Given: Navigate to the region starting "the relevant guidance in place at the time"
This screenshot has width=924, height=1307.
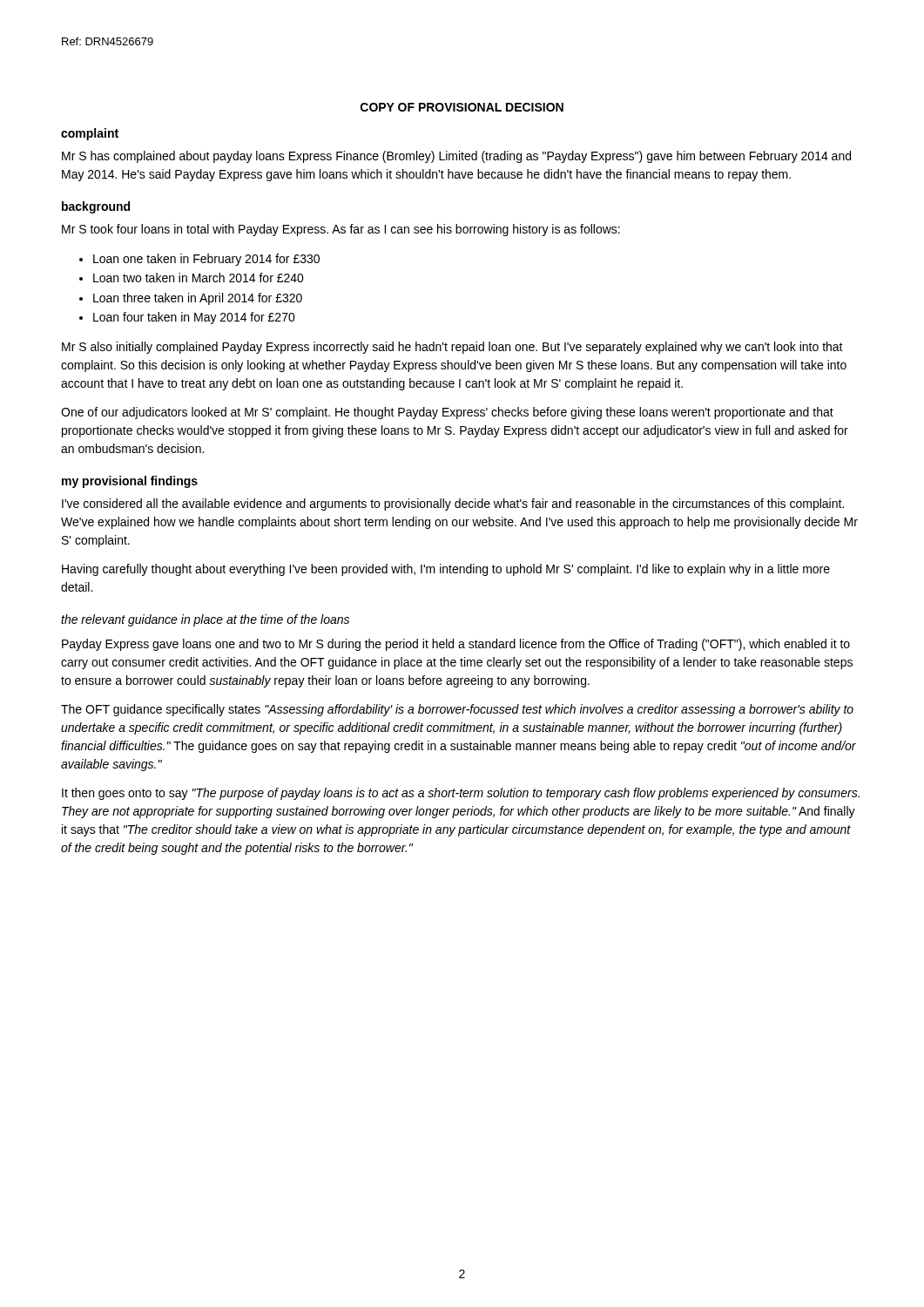Looking at the screenshot, I should click(x=205, y=619).
